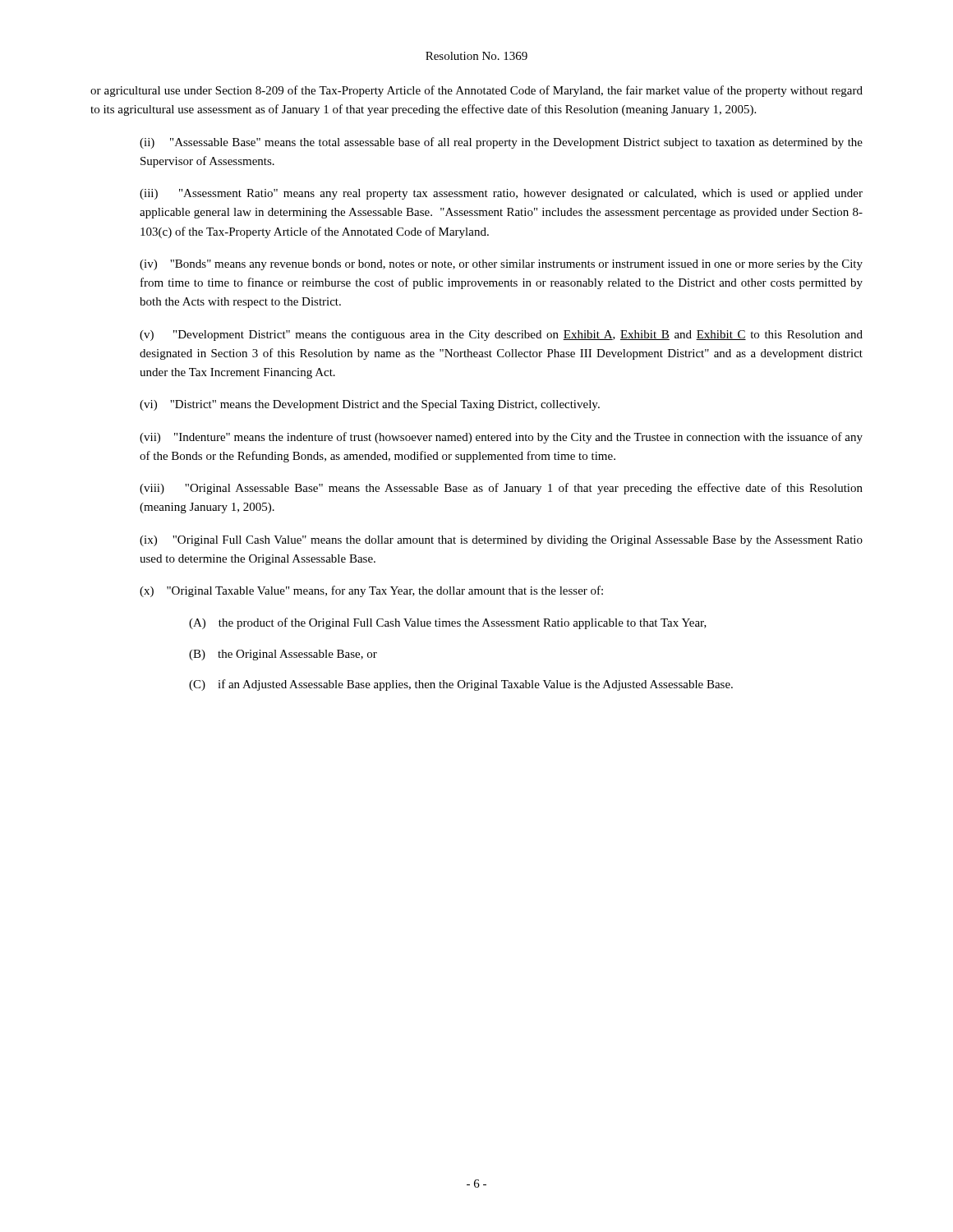Click the passage that begins "(viii) "Original Assessable Base" means the"
This screenshot has width=953, height=1232.
click(501, 497)
